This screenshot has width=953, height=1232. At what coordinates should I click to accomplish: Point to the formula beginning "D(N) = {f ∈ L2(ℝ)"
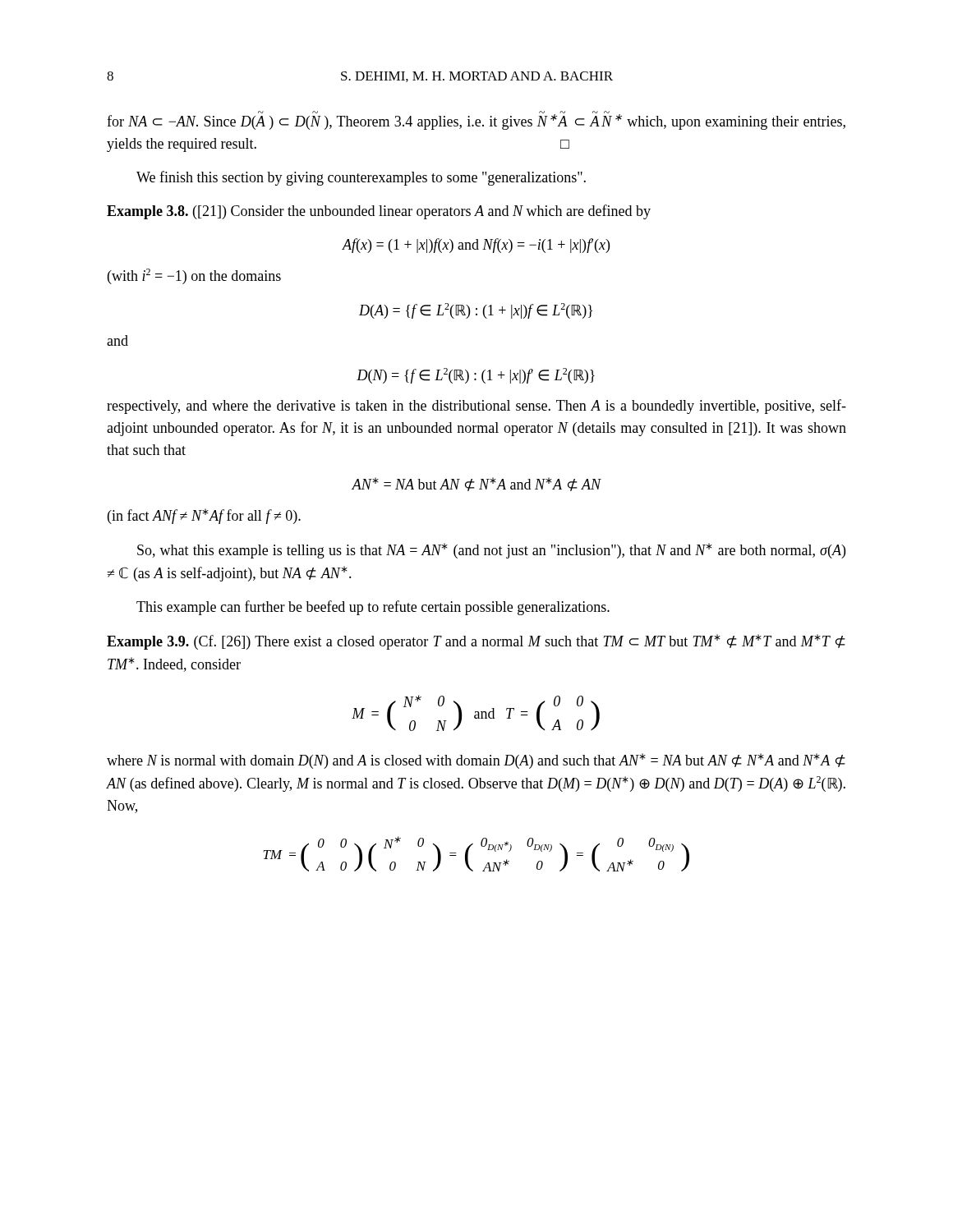(476, 375)
